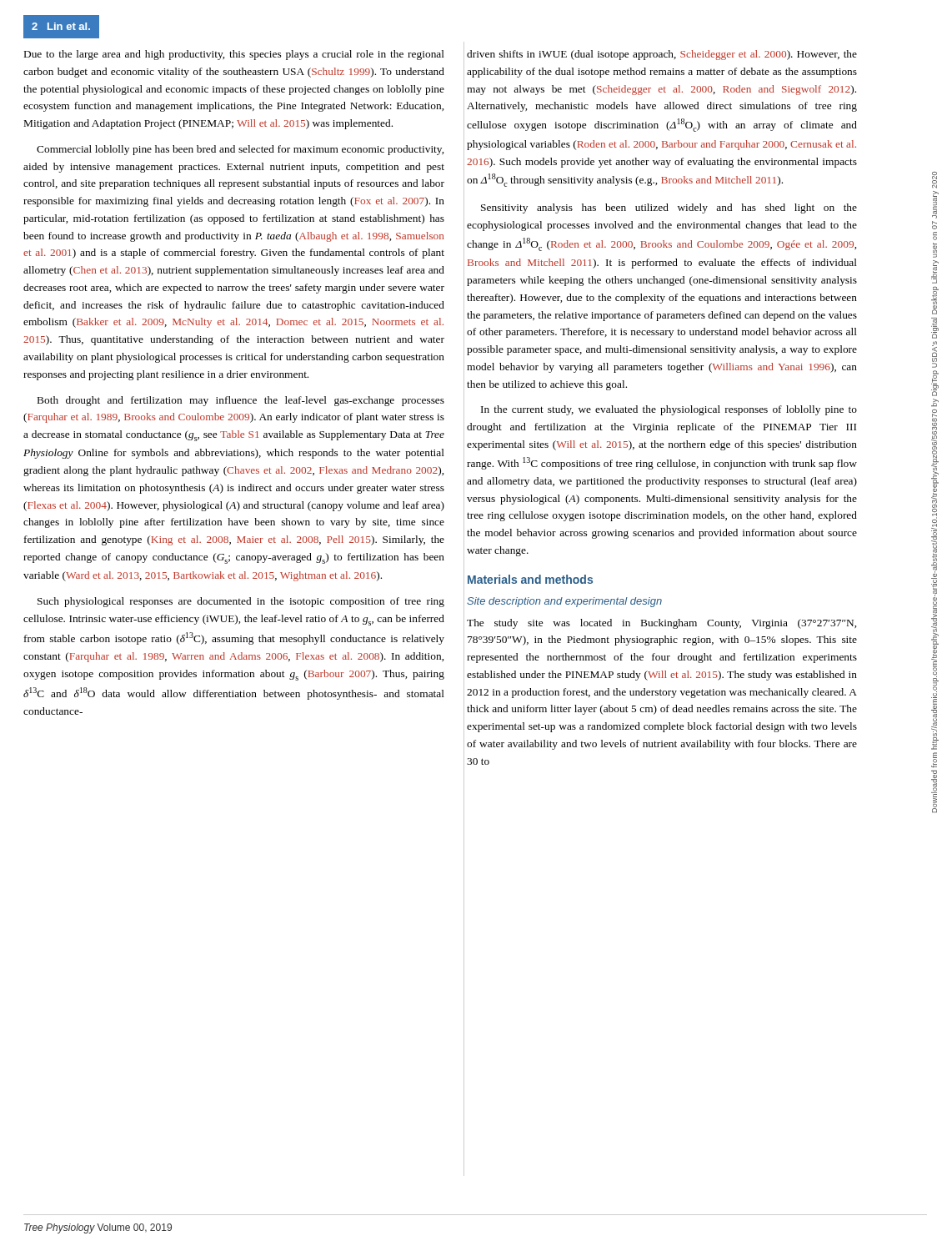Find the block on this page that starts "Commercial loblolly pine"

coord(234,262)
